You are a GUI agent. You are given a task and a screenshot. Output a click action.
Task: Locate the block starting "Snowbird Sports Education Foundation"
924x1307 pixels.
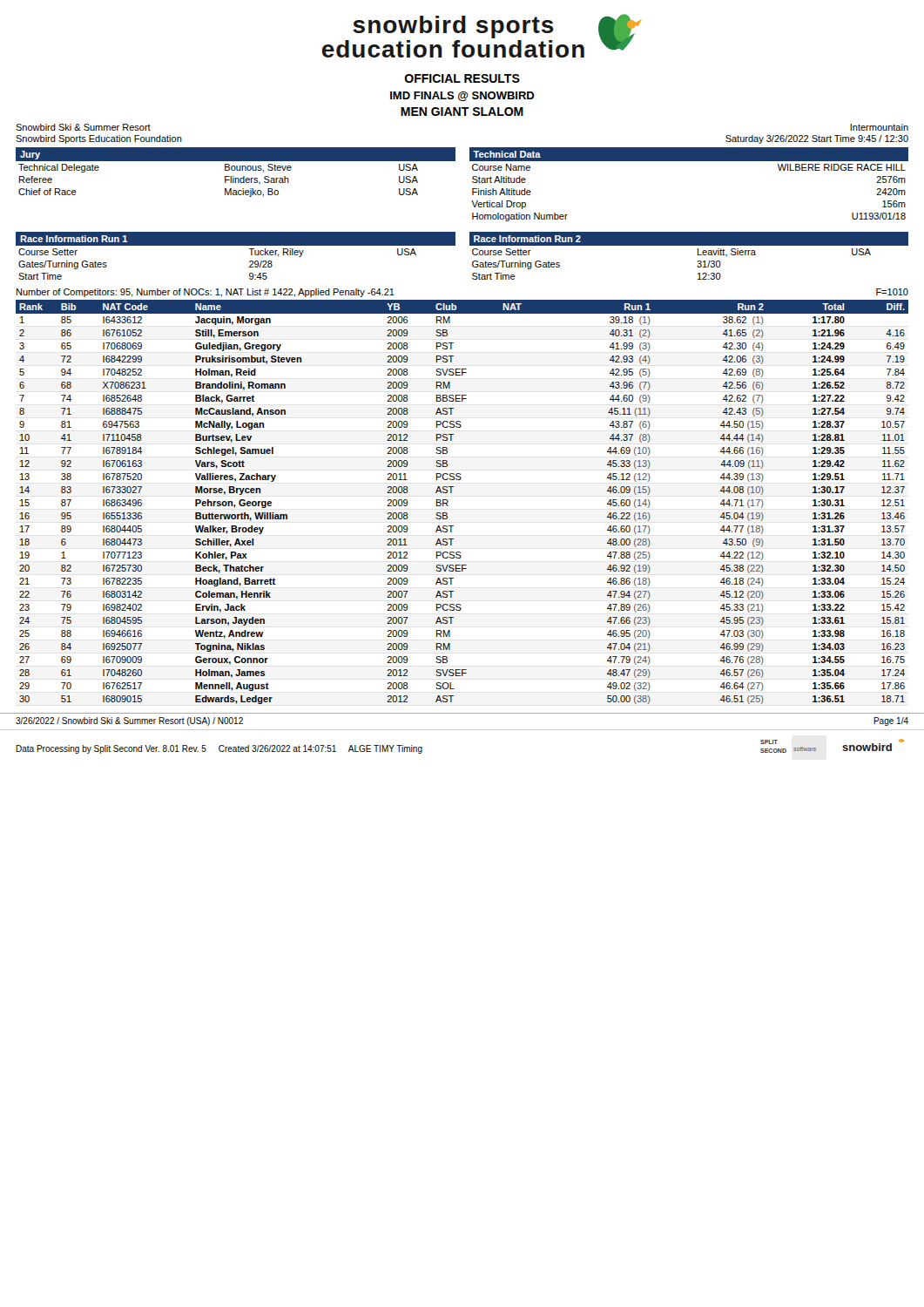coord(99,139)
